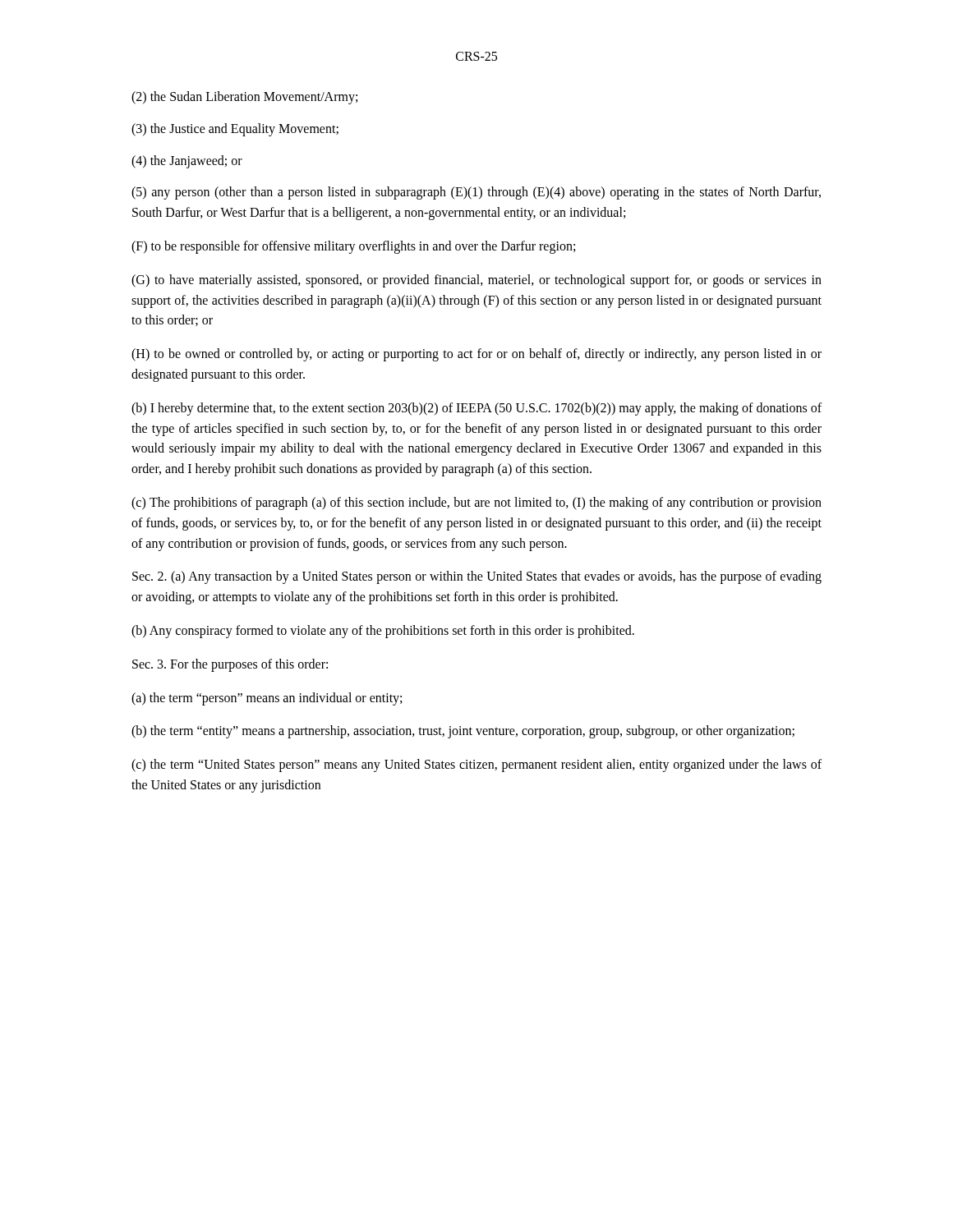The width and height of the screenshot is (953, 1232).
Task: Select the text block that reads "(G) to have materially assisted, sponsored, or"
Action: [x=476, y=300]
